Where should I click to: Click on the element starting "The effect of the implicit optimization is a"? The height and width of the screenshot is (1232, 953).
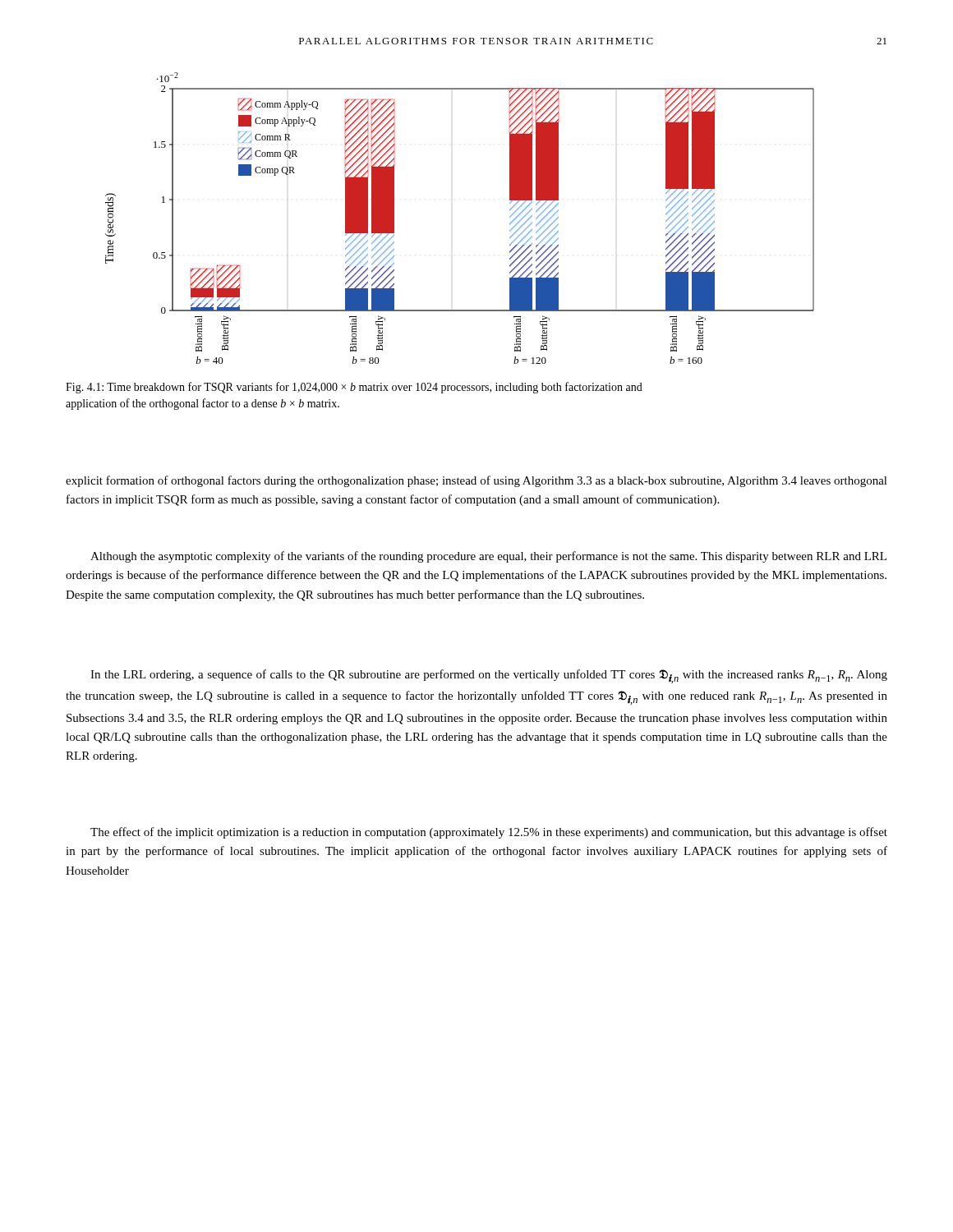[x=476, y=851]
